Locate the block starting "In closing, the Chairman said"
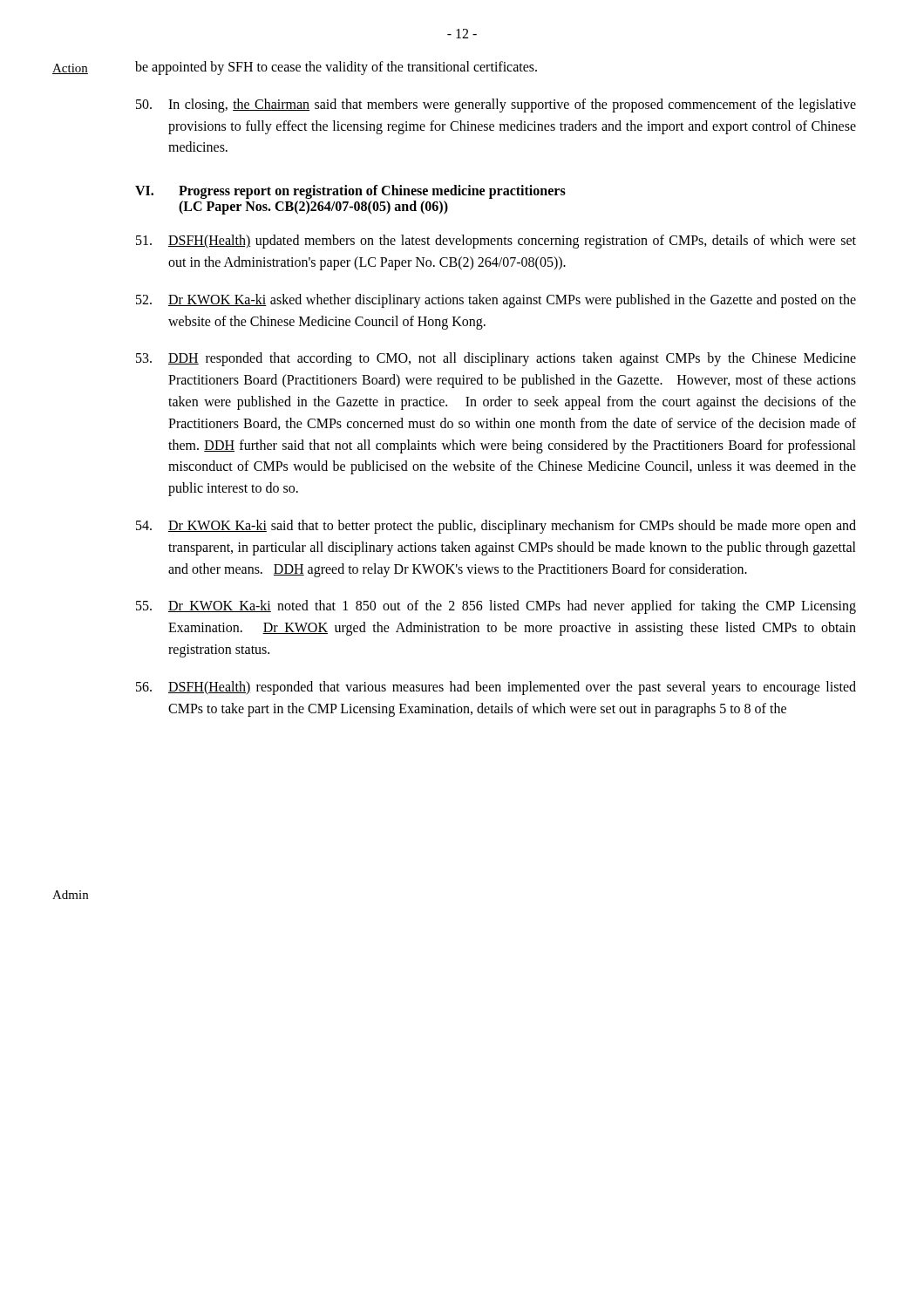Image resolution: width=924 pixels, height=1308 pixels. 496,126
